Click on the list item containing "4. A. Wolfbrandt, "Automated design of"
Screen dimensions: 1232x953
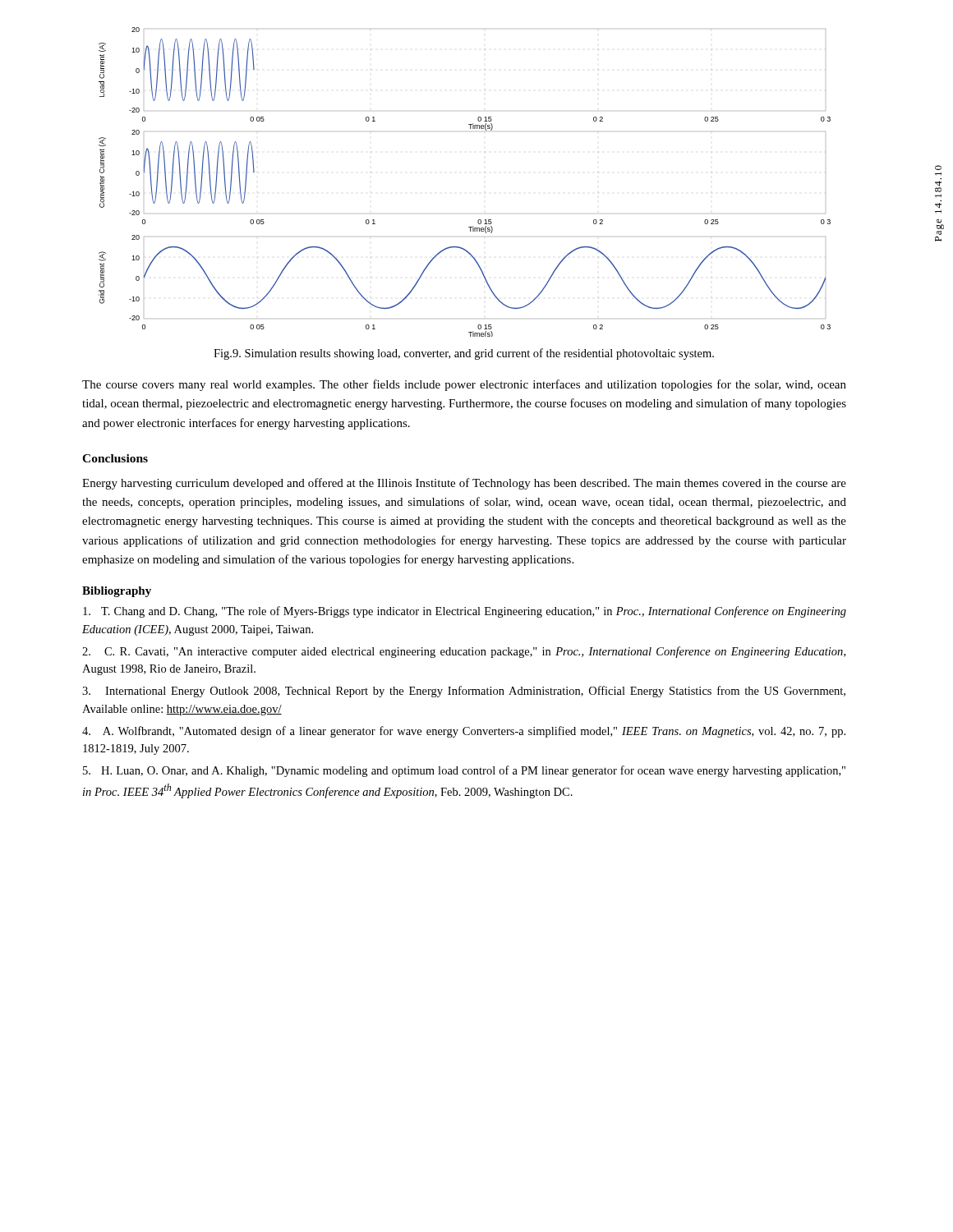(464, 740)
